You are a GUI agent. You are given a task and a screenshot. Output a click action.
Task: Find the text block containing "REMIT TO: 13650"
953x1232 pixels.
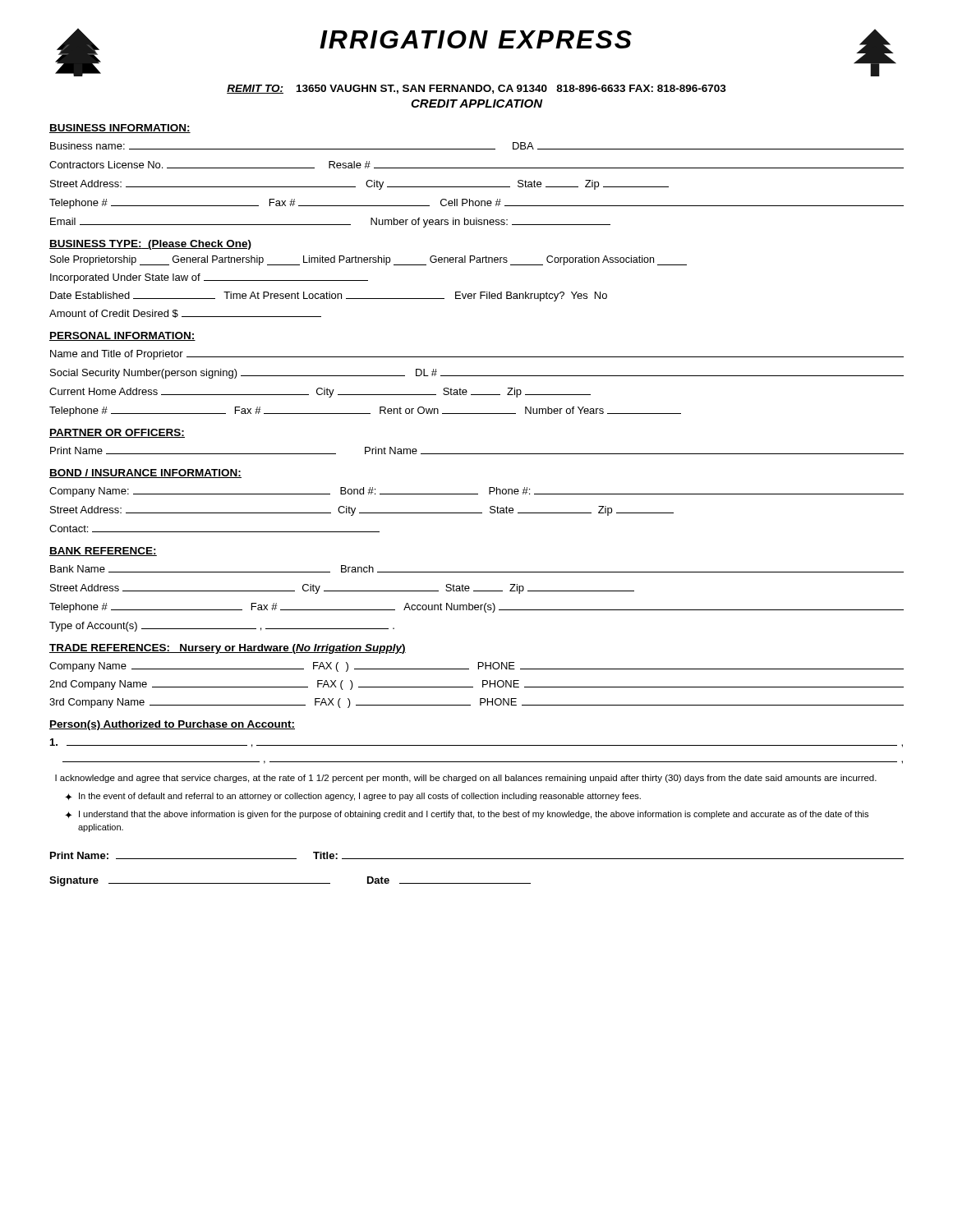[476, 88]
